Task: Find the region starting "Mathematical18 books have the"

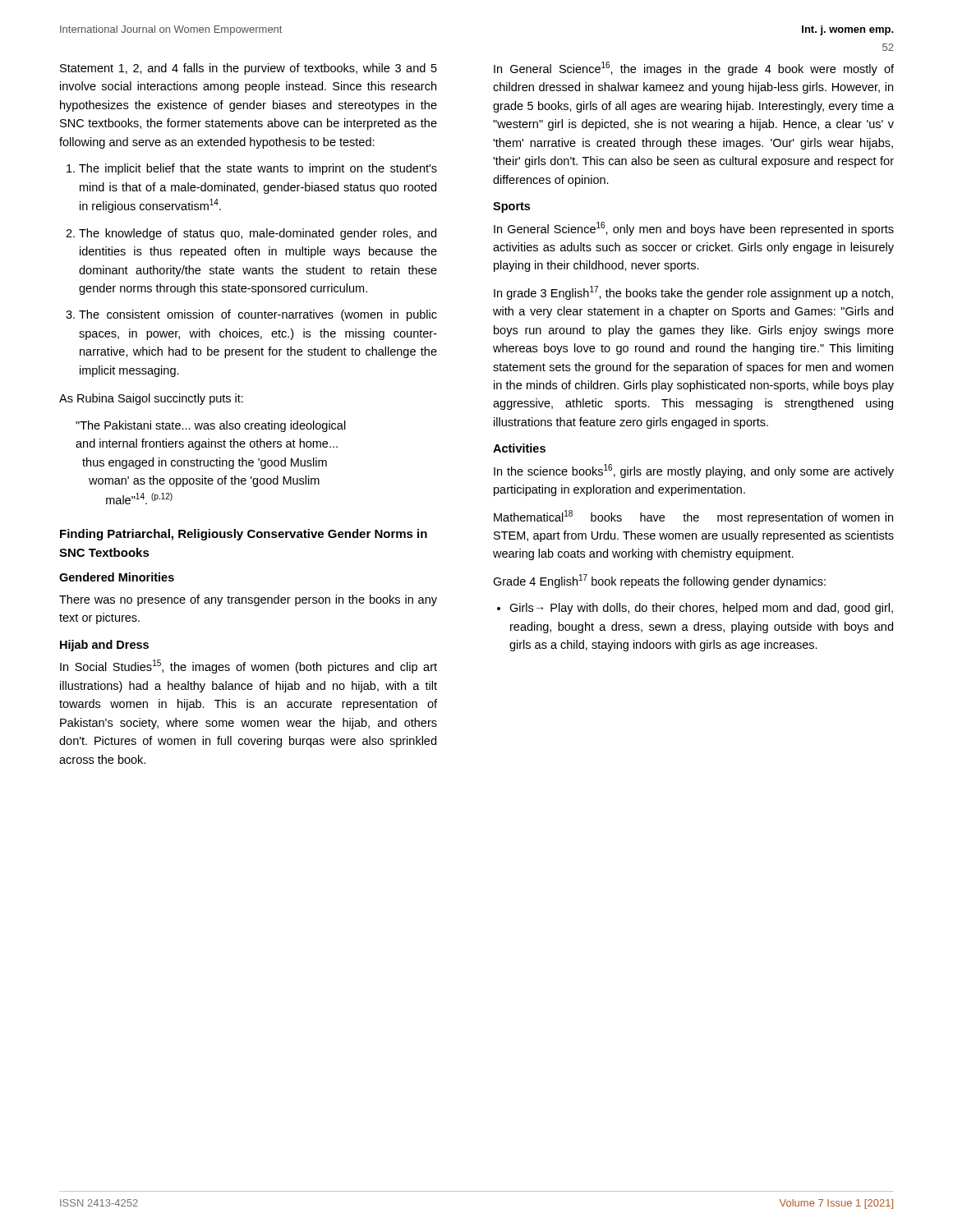Action: click(693, 535)
